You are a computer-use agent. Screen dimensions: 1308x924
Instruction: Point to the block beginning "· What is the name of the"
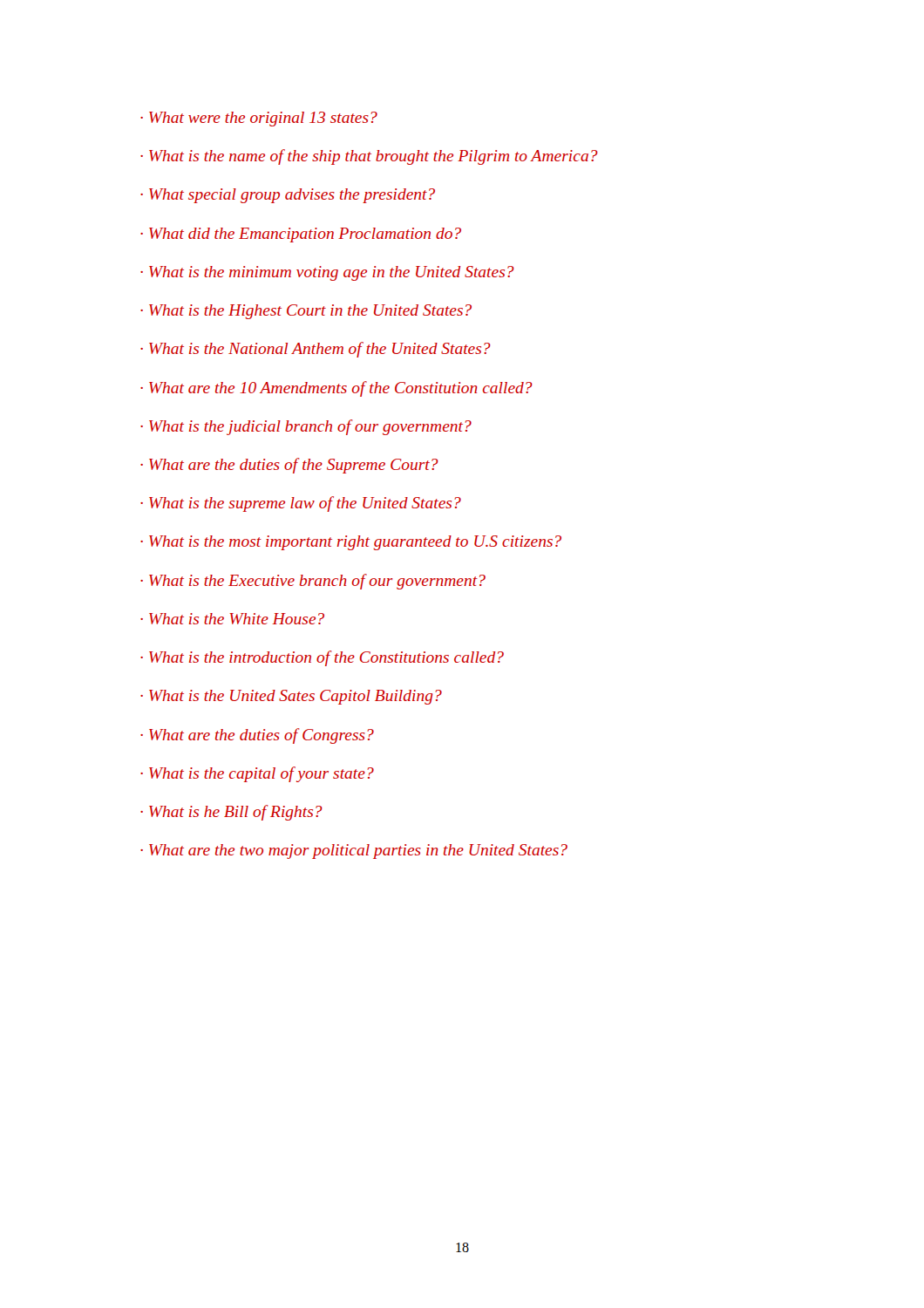(x=368, y=156)
